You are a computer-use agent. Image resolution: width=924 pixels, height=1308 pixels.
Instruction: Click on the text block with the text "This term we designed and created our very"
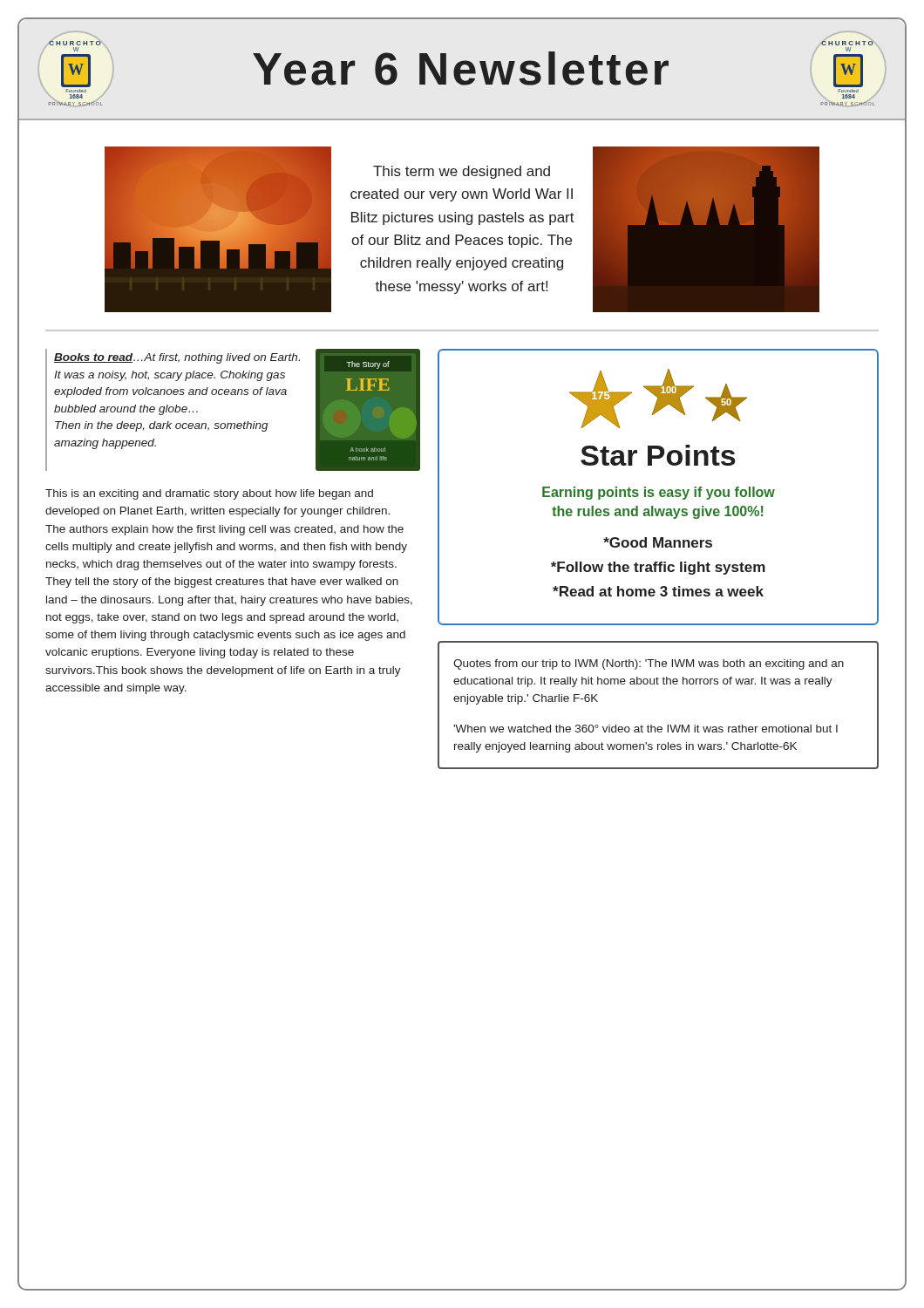coord(462,229)
